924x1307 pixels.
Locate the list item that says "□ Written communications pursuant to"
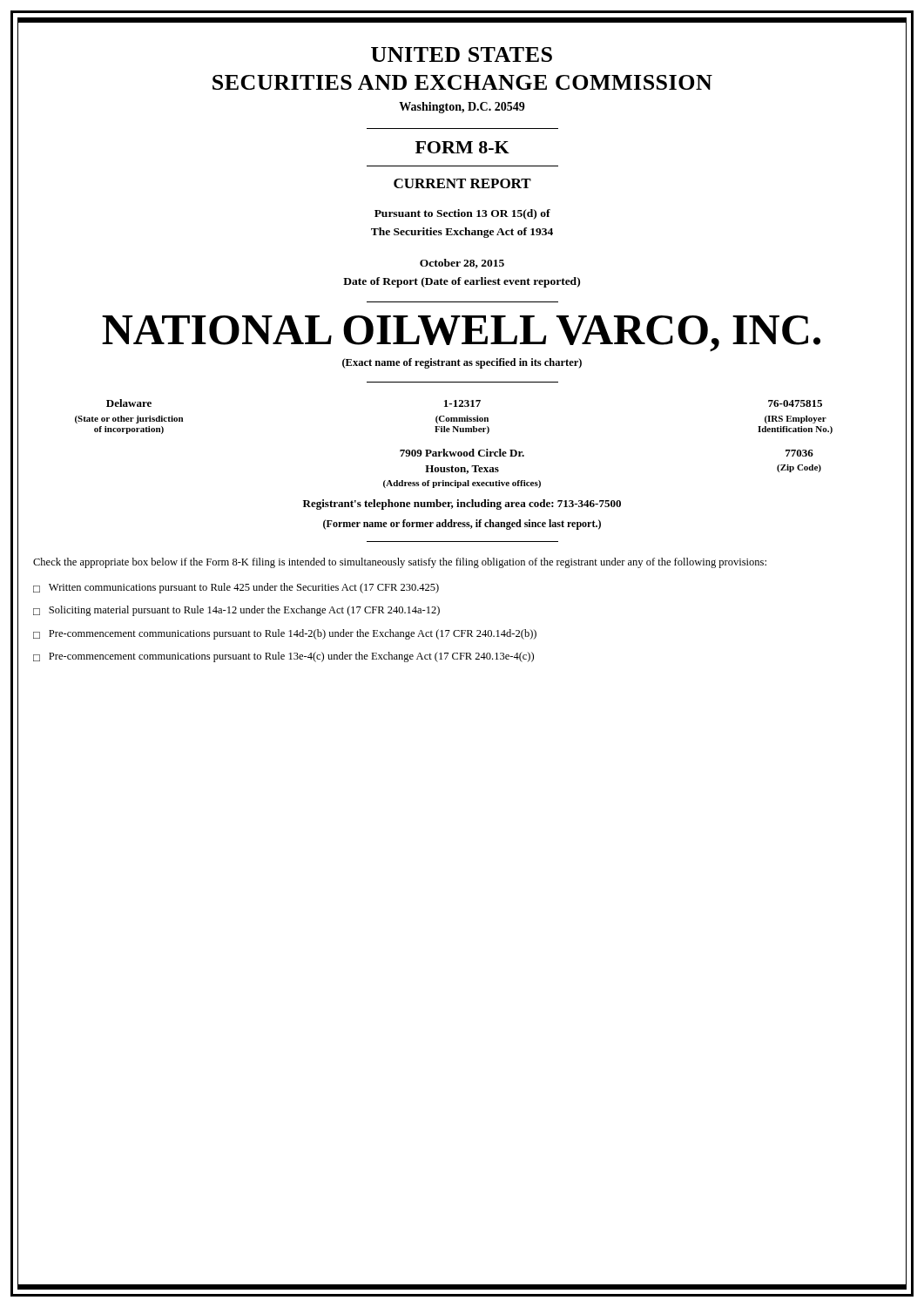tap(236, 588)
